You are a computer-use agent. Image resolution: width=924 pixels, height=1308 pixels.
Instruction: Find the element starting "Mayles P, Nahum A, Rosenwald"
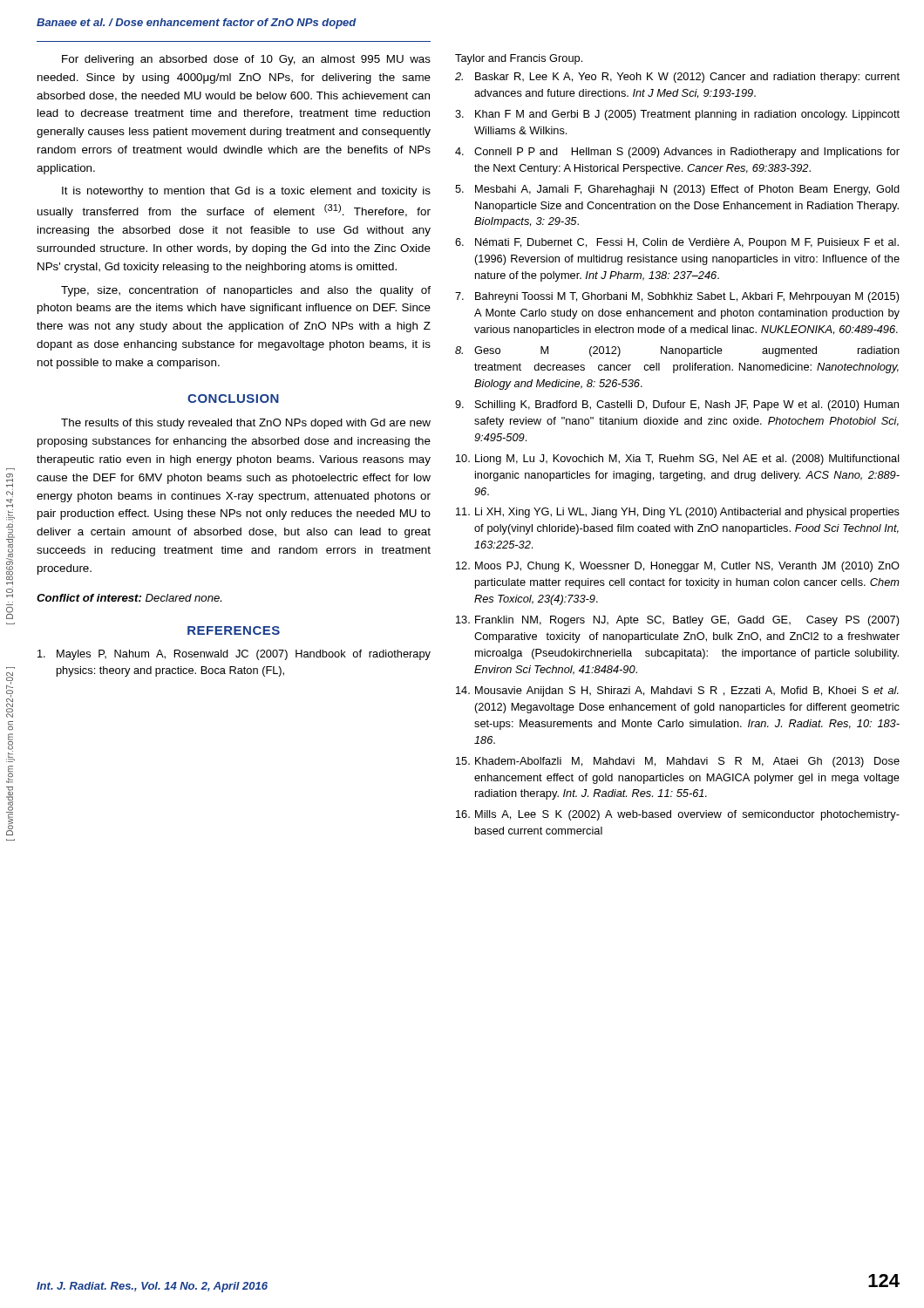(x=234, y=663)
